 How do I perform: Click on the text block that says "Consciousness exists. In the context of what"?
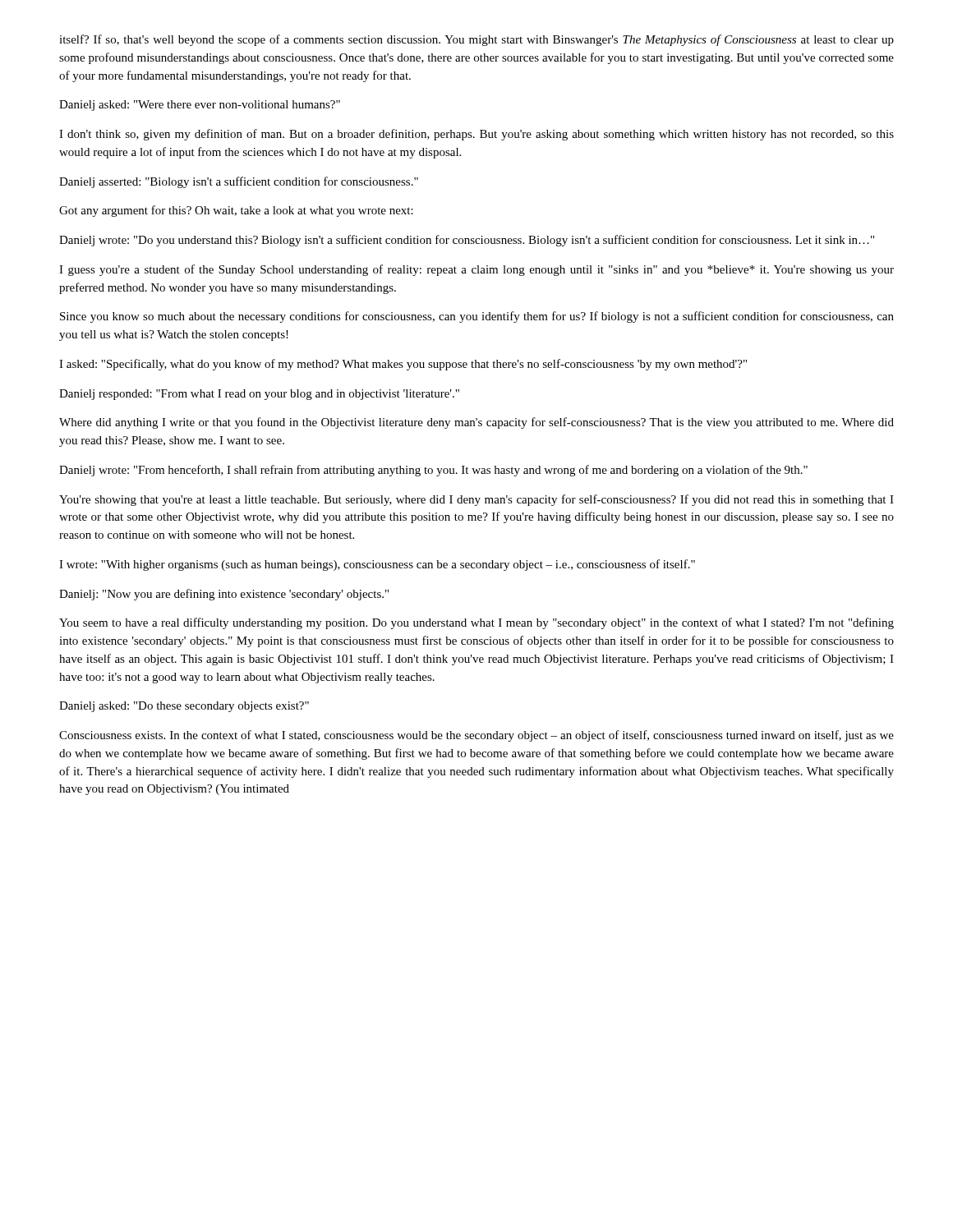coord(476,762)
